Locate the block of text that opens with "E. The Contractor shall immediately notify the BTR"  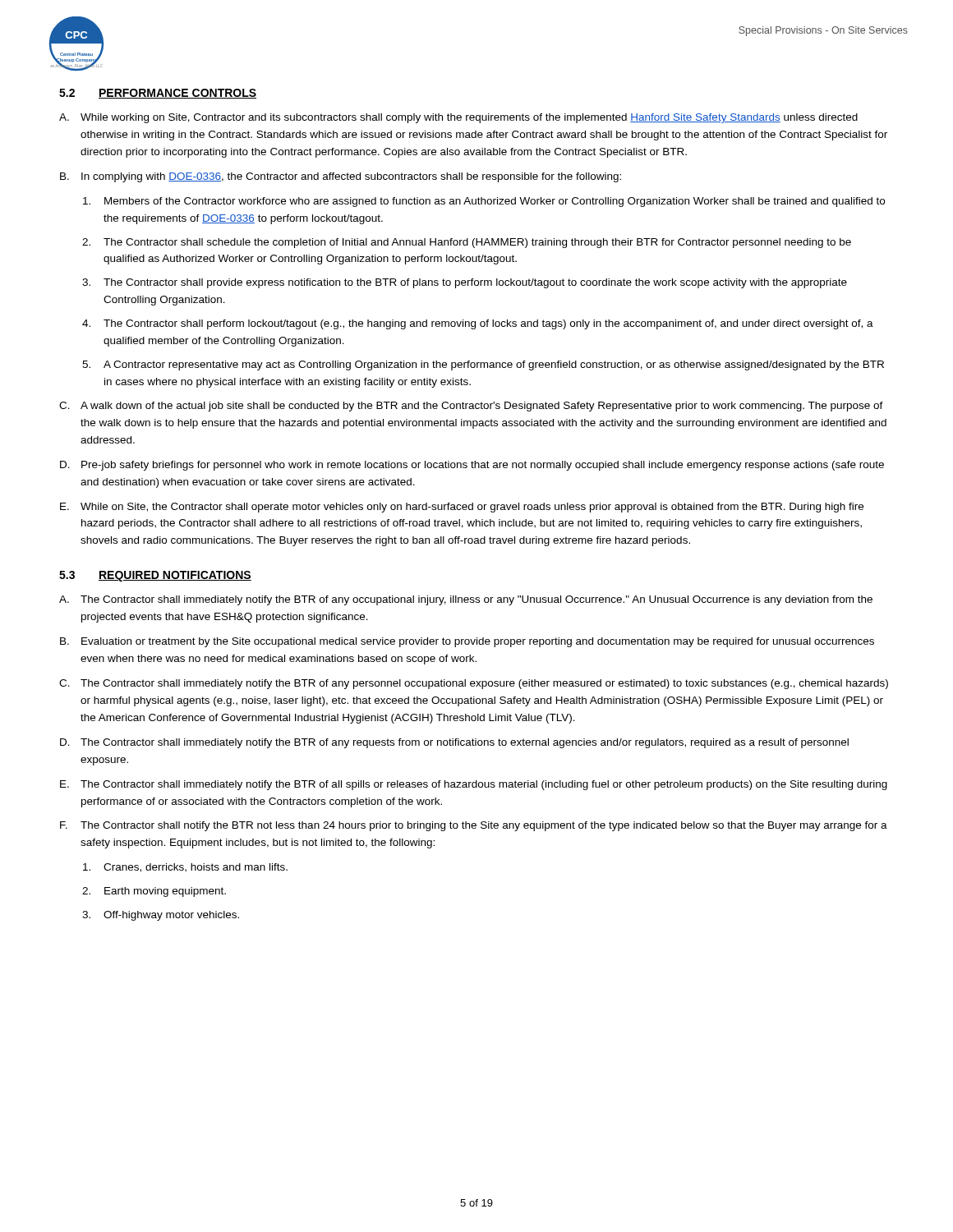[476, 793]
